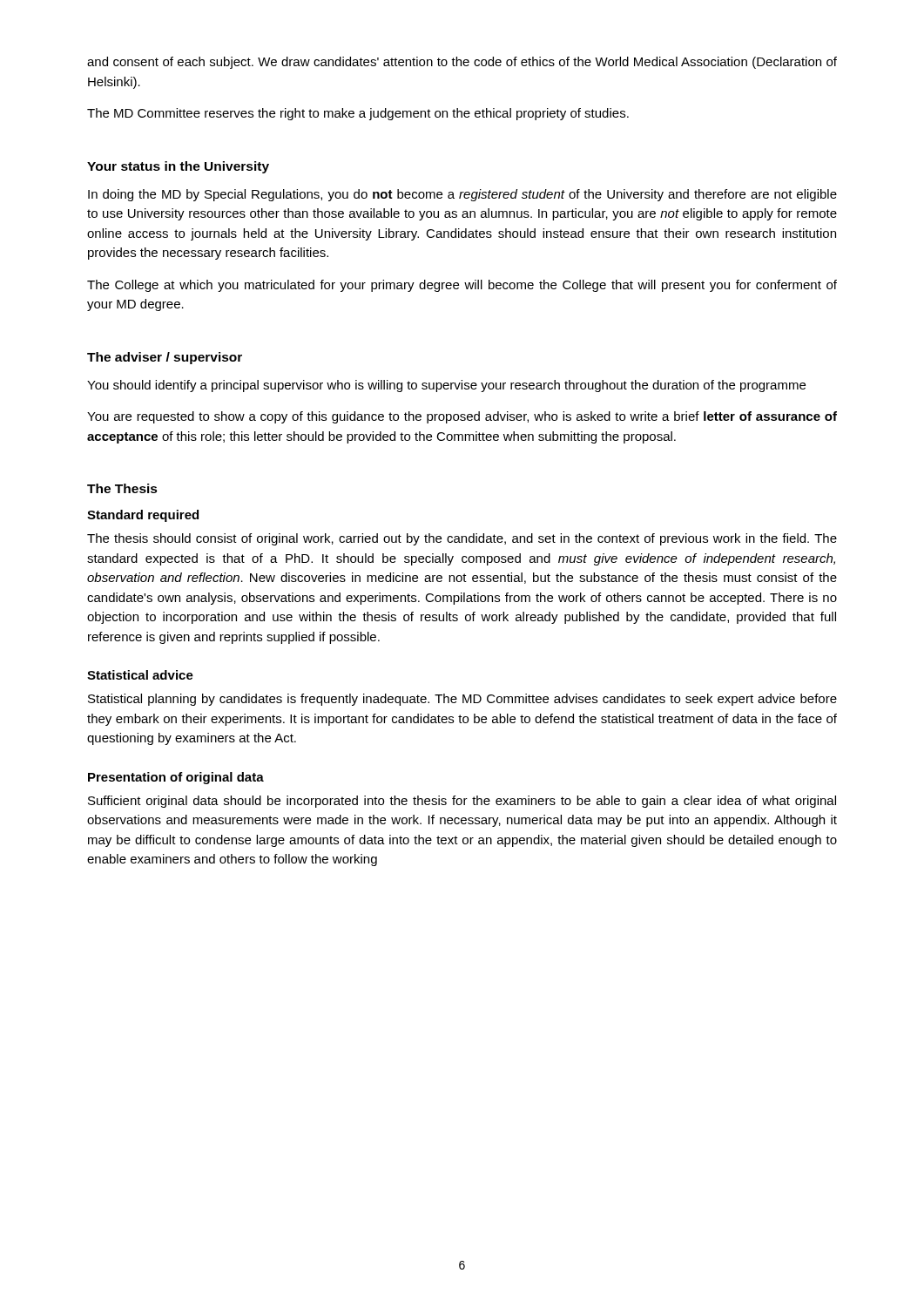Viewport: 924px width, 1307px height.
Task: Find the block on this page that starts "The College at which you"
Action: [x=462, y=294]
